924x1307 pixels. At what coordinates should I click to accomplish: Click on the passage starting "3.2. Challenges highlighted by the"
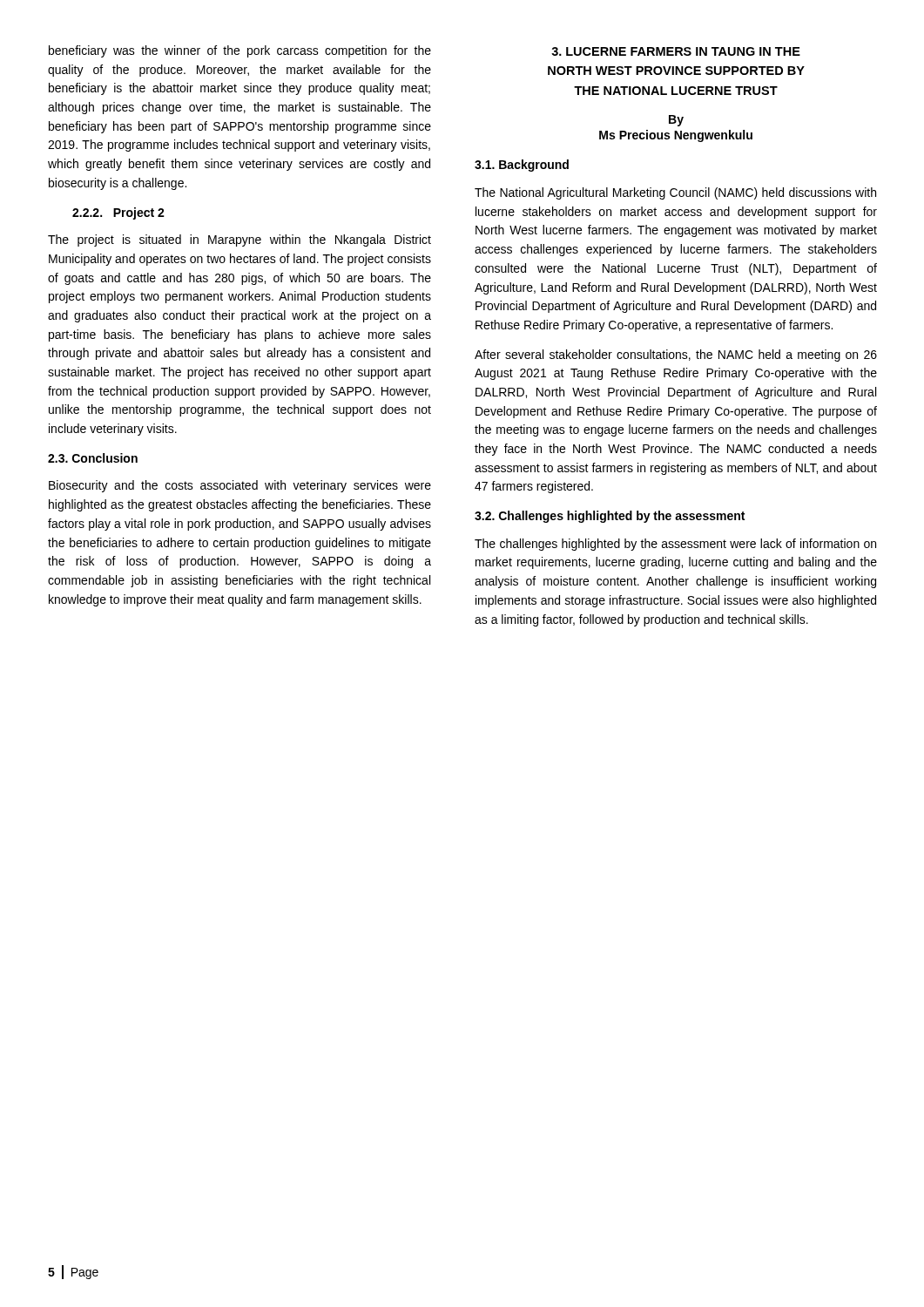[x=676, y=517]
